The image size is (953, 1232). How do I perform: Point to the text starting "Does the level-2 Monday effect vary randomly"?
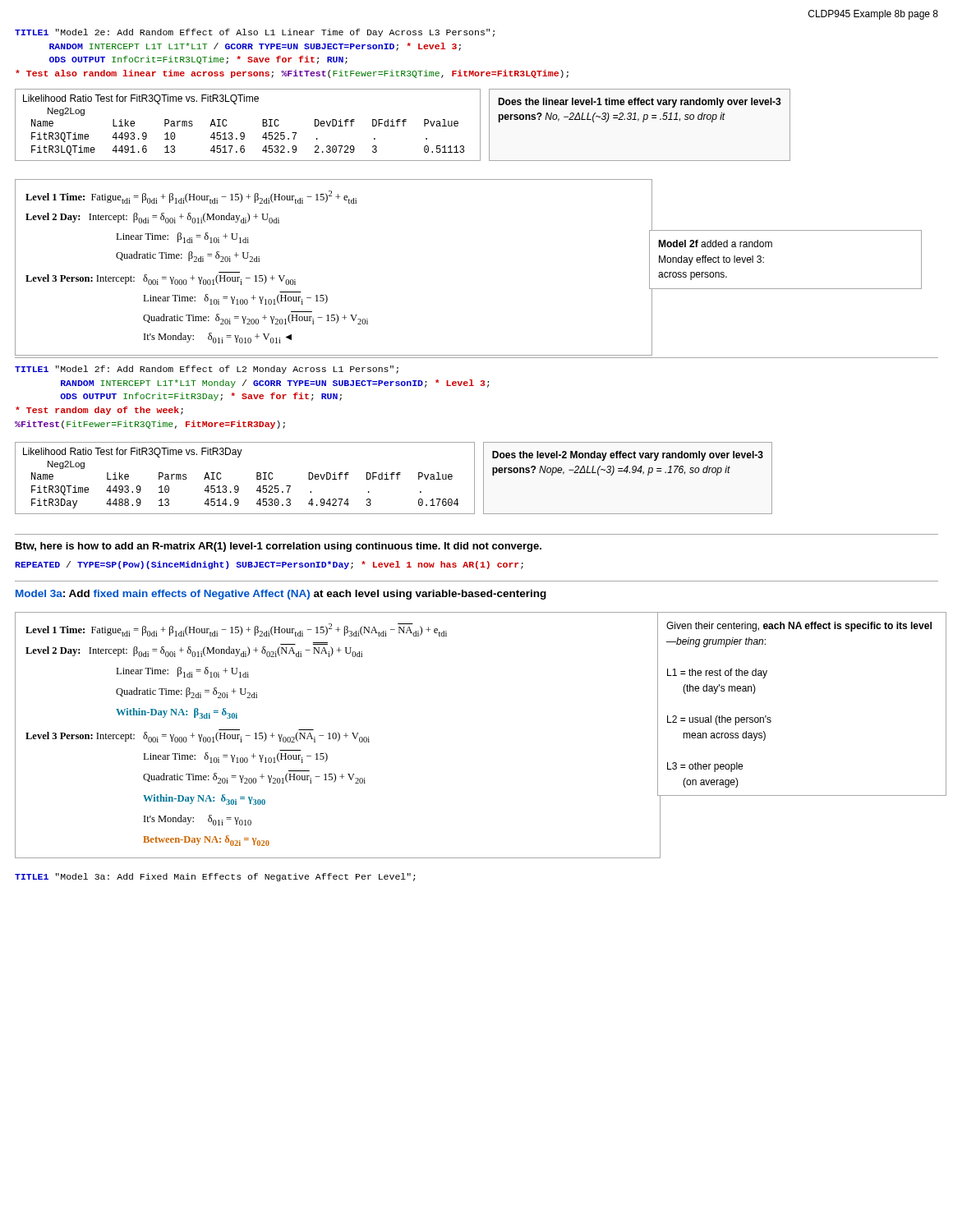(628, 462)
